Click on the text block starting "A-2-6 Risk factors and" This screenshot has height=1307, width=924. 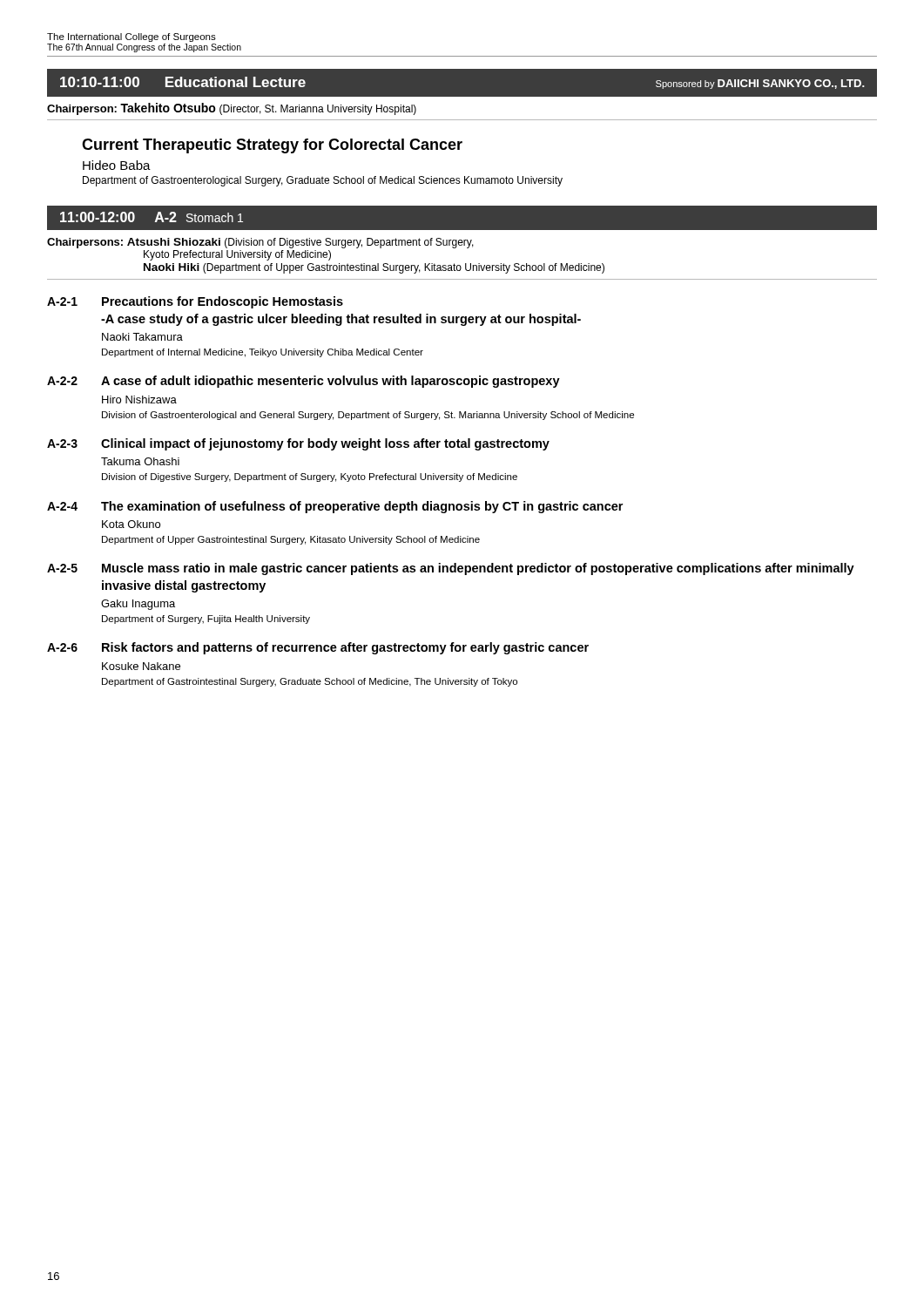tap(318, 648)
